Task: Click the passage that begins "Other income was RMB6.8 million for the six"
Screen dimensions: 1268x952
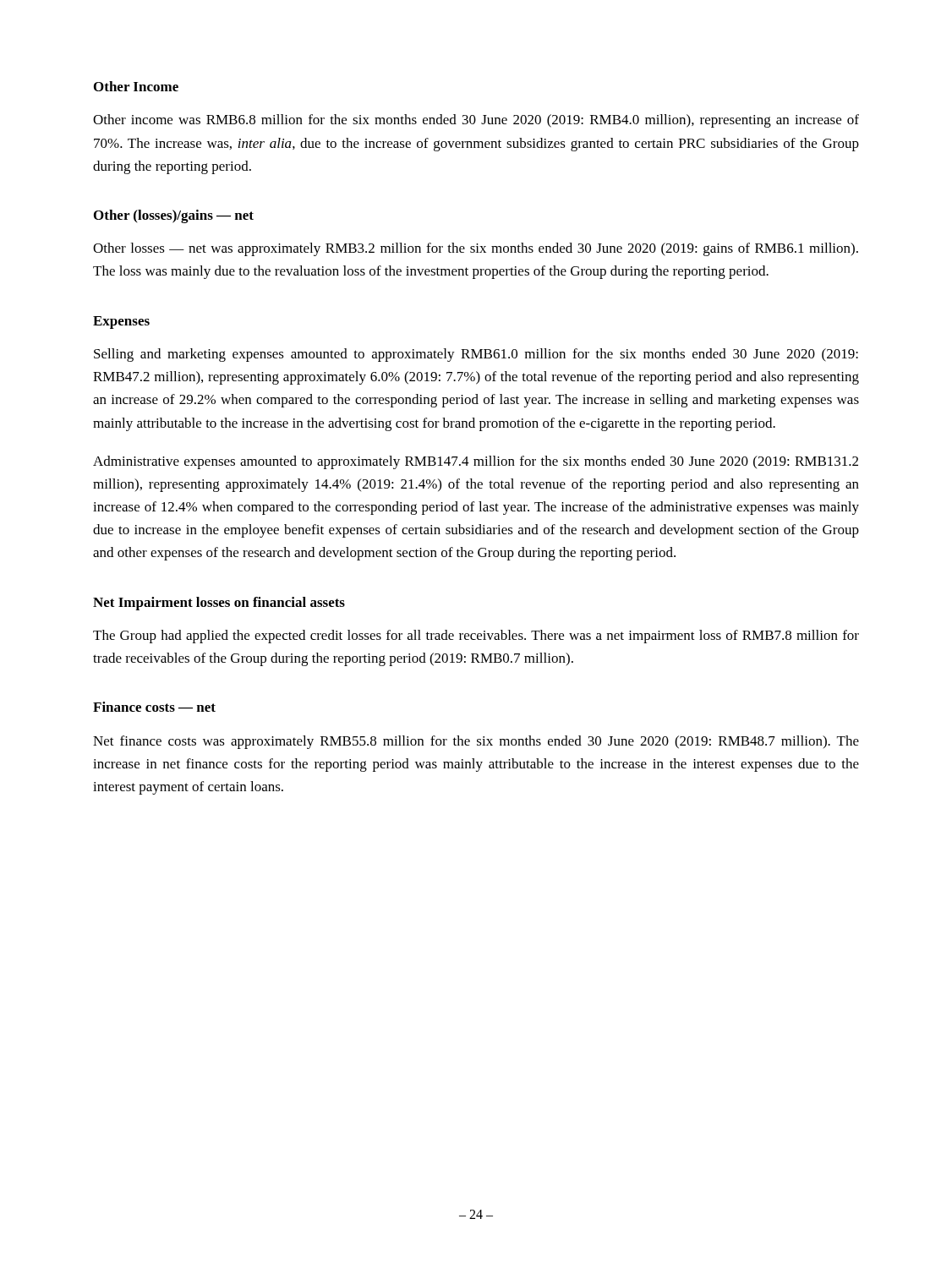Action: (476, 143)
